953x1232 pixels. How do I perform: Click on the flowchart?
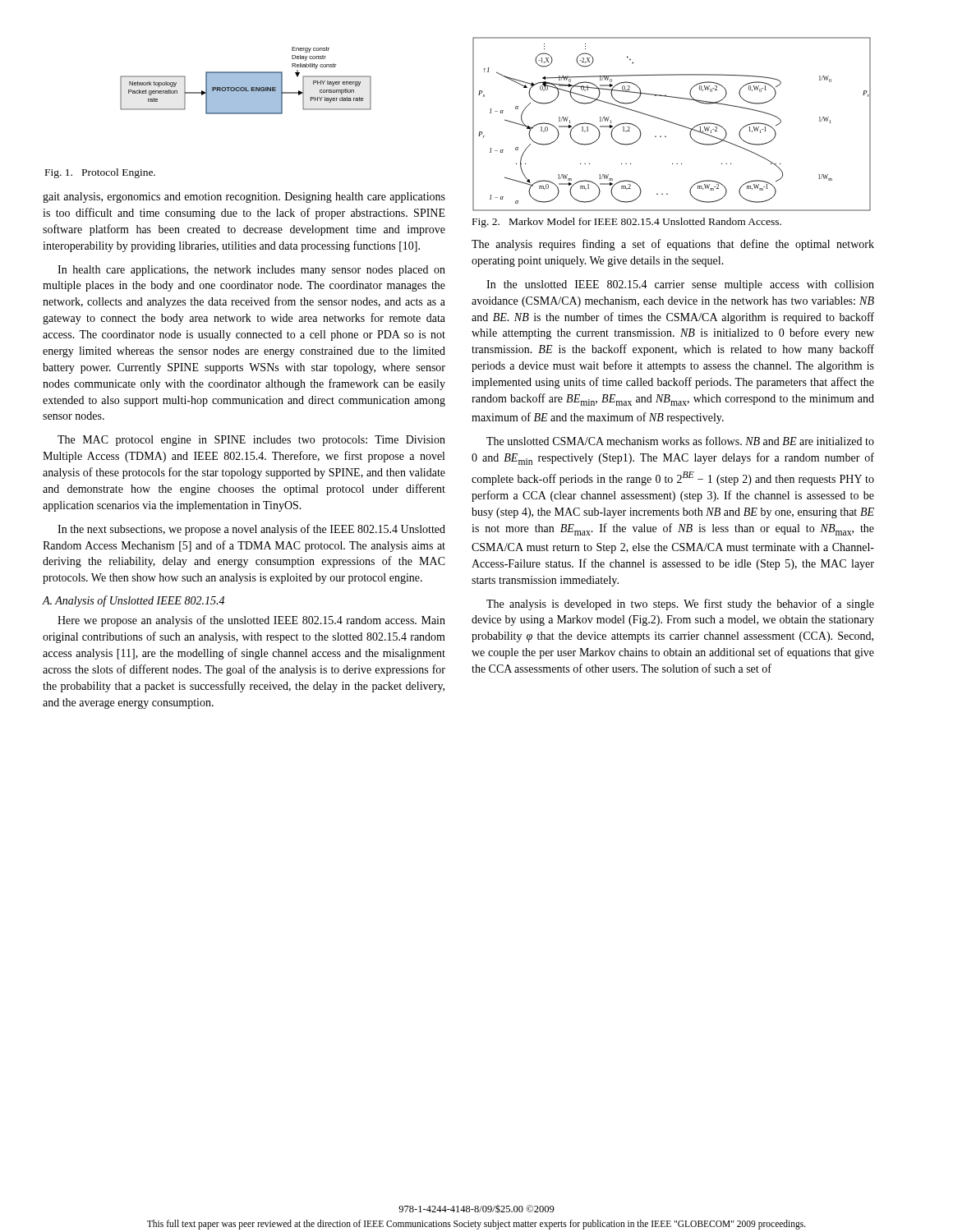(244, 97)
